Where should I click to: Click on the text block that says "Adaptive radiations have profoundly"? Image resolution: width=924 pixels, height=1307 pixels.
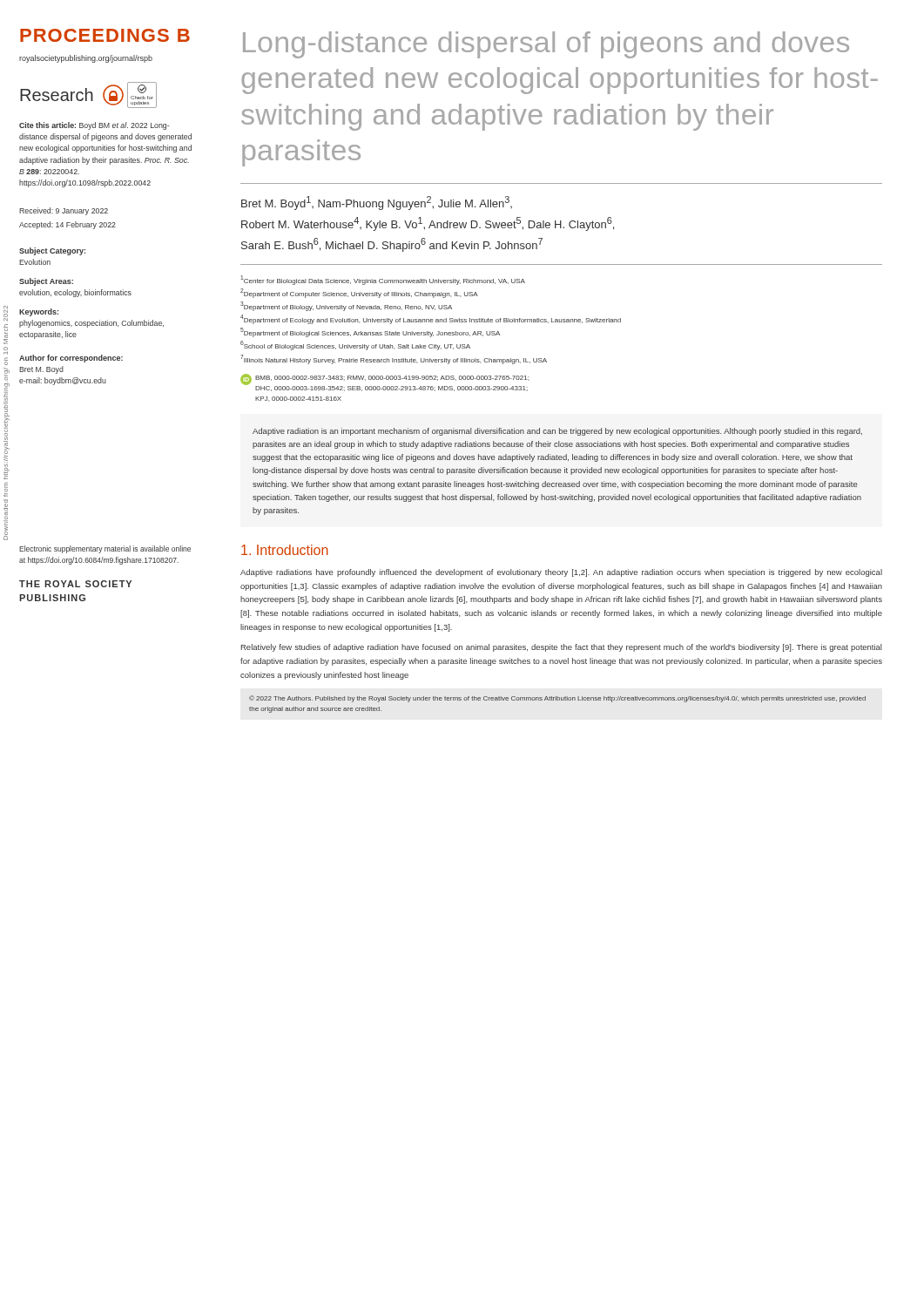[x=561, y=599]
